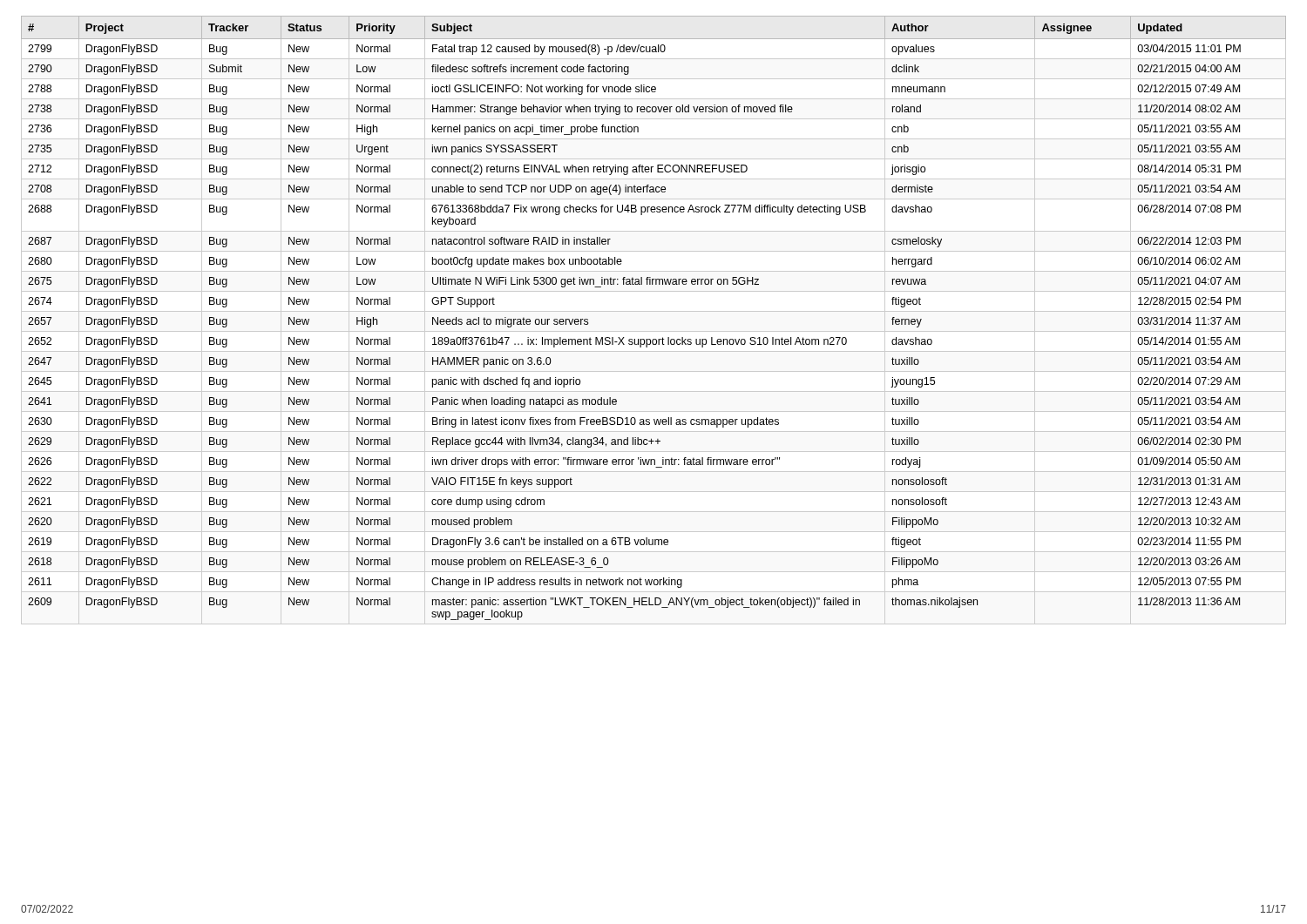Click on the table containing "02/12/2015 07:49 AM"

click(x=654, y=320)
